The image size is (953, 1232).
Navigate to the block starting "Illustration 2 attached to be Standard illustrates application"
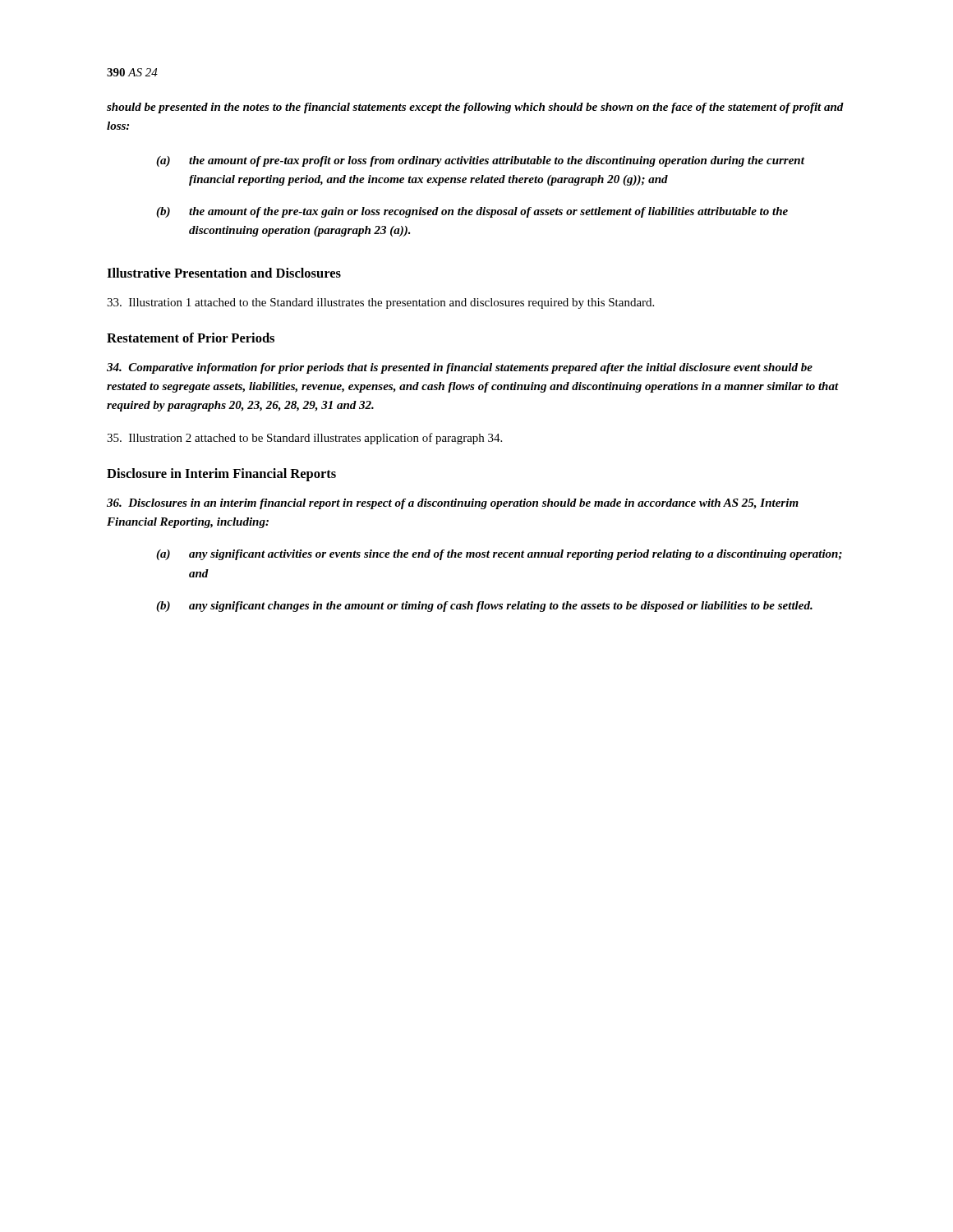click(x=305, y=437)
